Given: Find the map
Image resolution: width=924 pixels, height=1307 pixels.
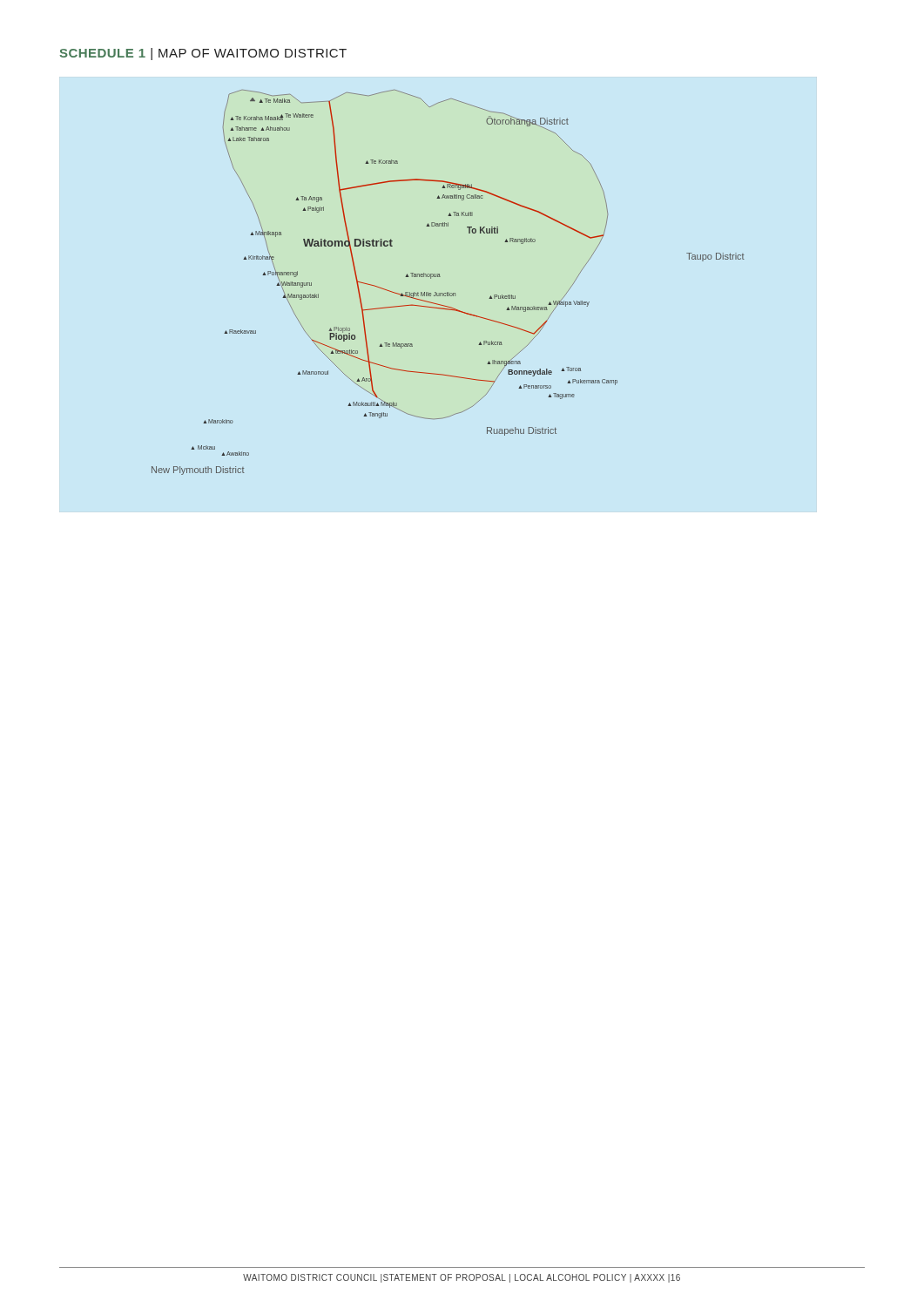Looking at the screenshot, I should [438, 295].
